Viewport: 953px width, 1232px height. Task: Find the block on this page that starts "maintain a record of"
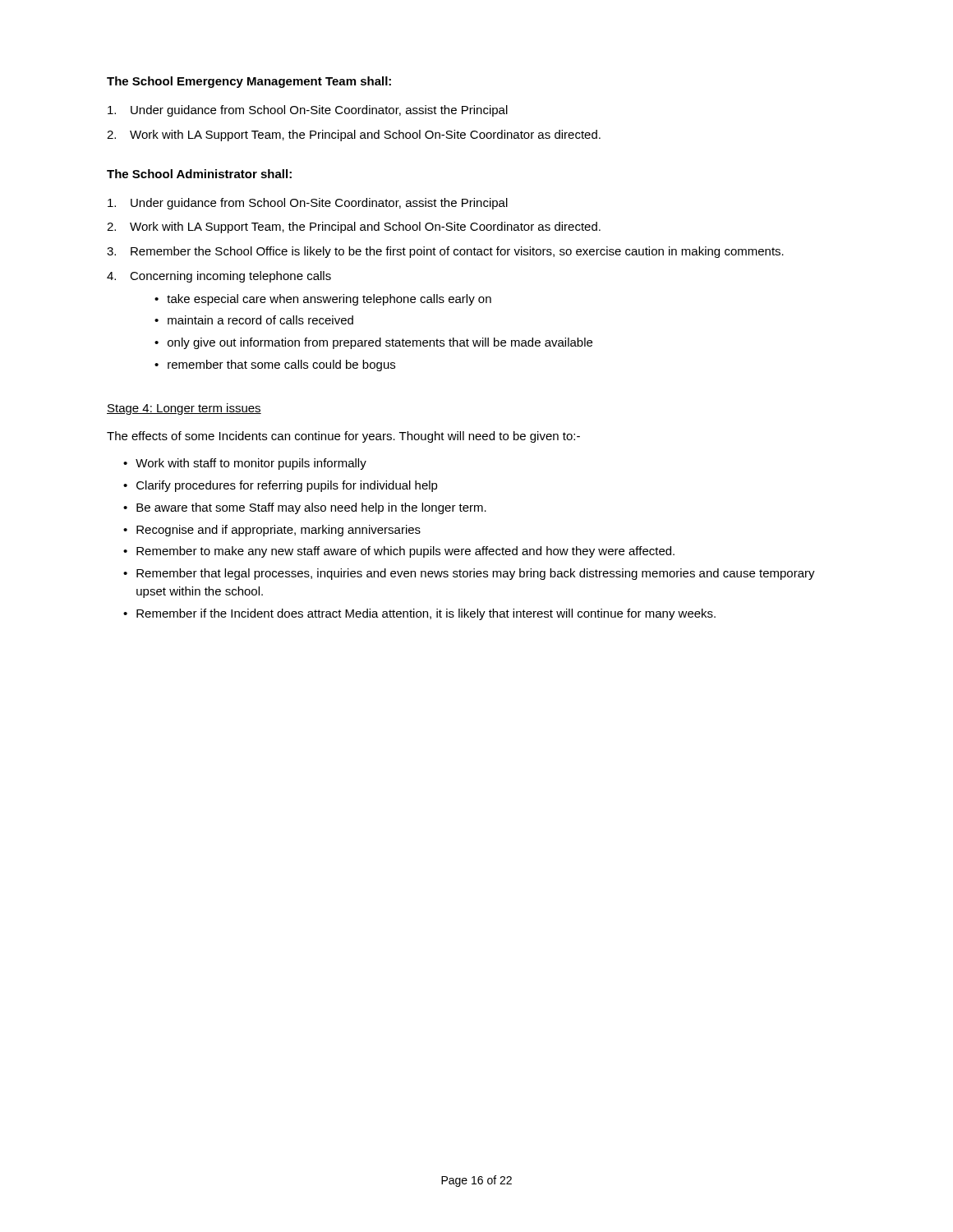click(260, 320)
